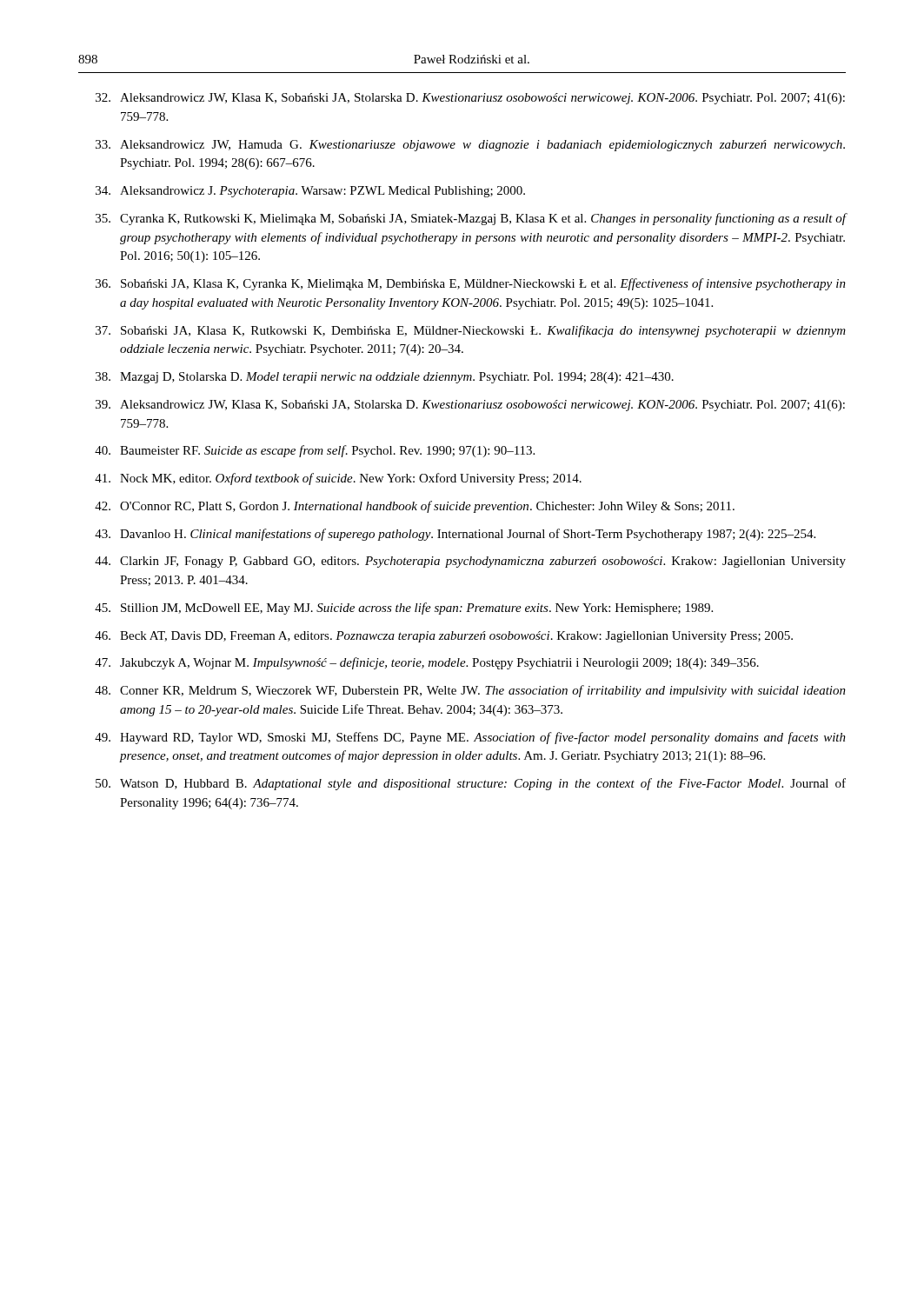Select the list item that reads "40. Baumeister RF. Suicide as"
Viewport: 924px width, 1304px height.
click(x=307, y=451)
